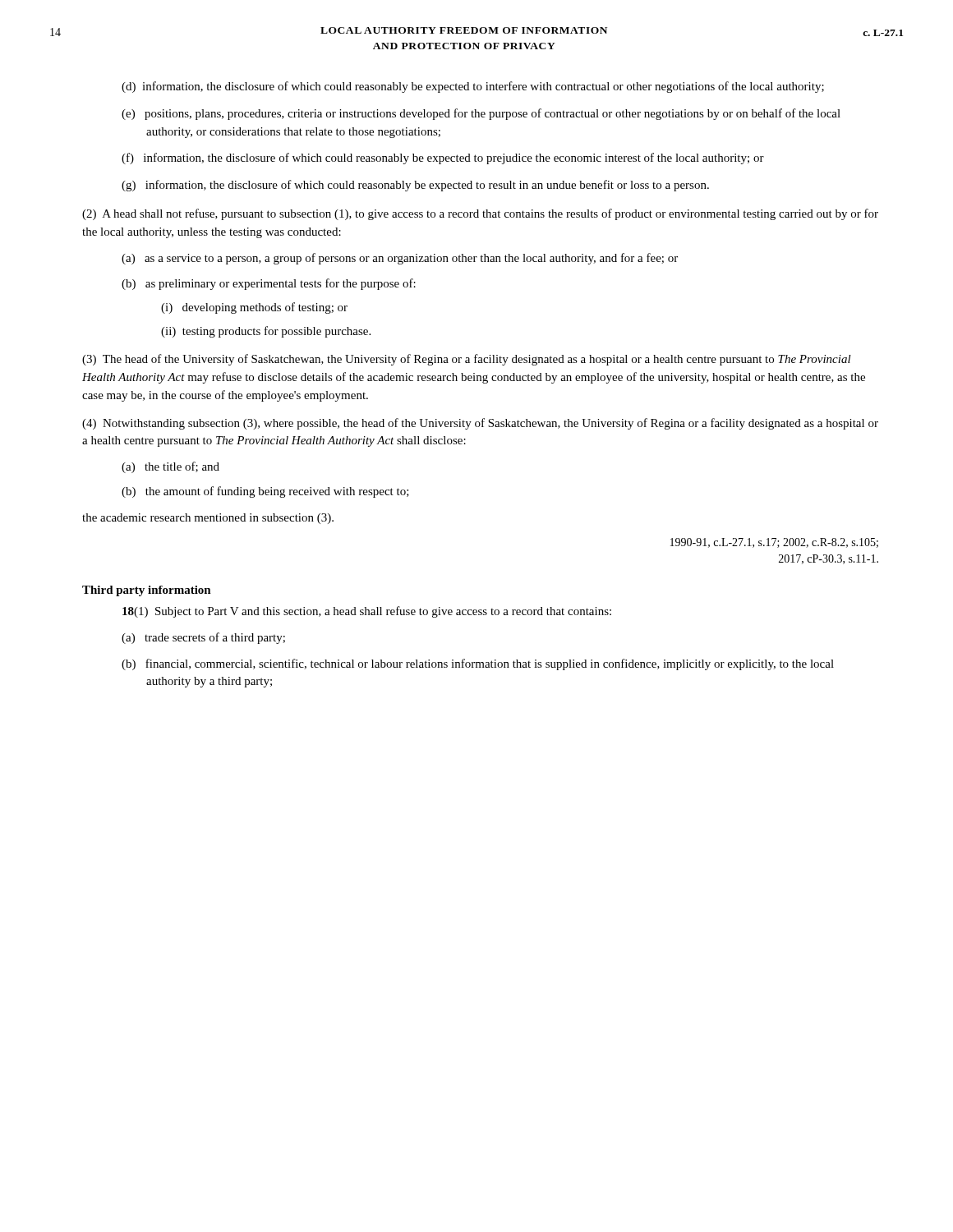Image resolution: width=953 pixels, height=1232 pixels.
Task: Where is the passage that starts "(a) trade secrets of a"?
Action: tap(204, 637)
